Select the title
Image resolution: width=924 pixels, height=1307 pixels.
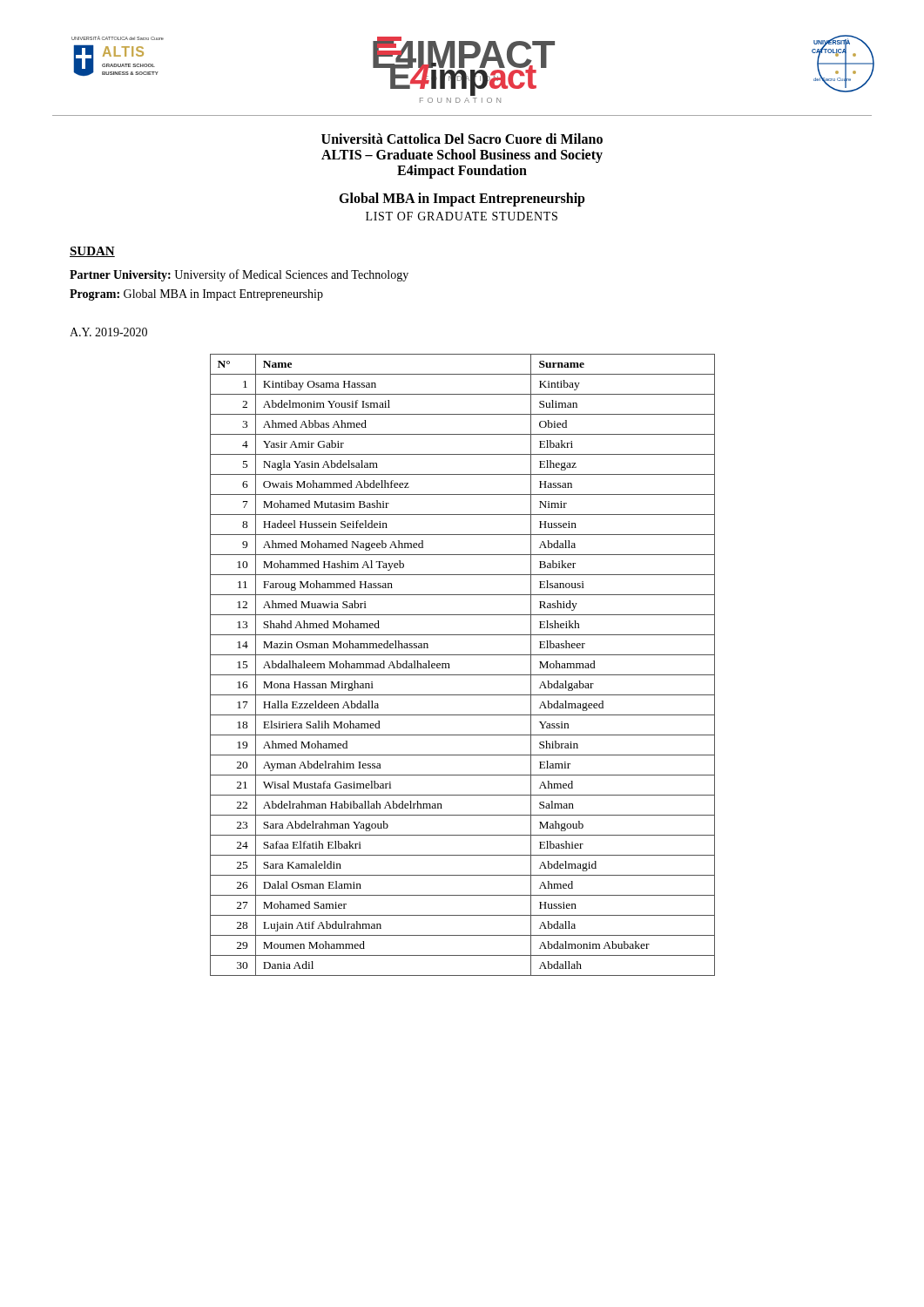[462, 155]
